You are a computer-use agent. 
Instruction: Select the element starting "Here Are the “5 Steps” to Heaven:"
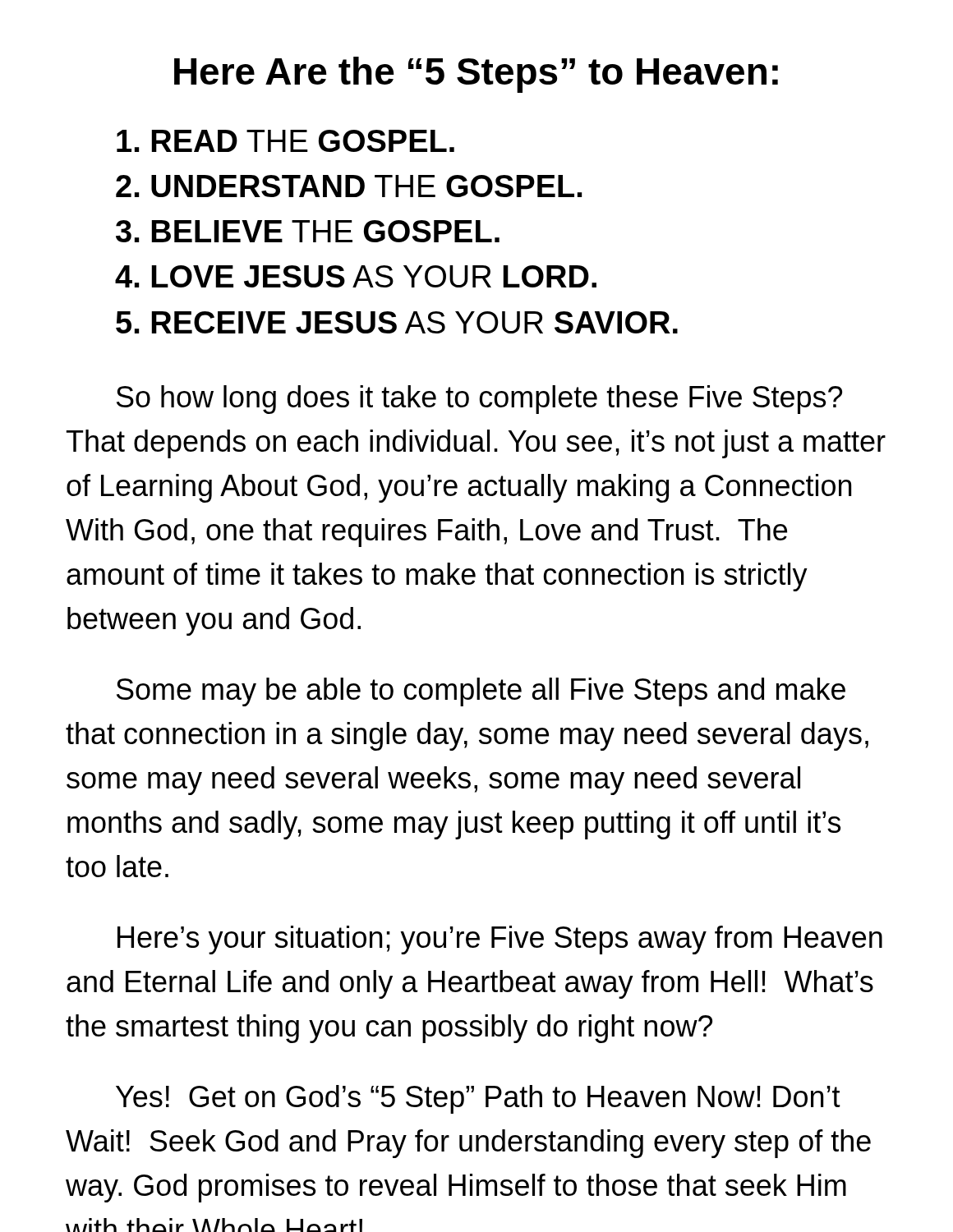click(476, 71)
